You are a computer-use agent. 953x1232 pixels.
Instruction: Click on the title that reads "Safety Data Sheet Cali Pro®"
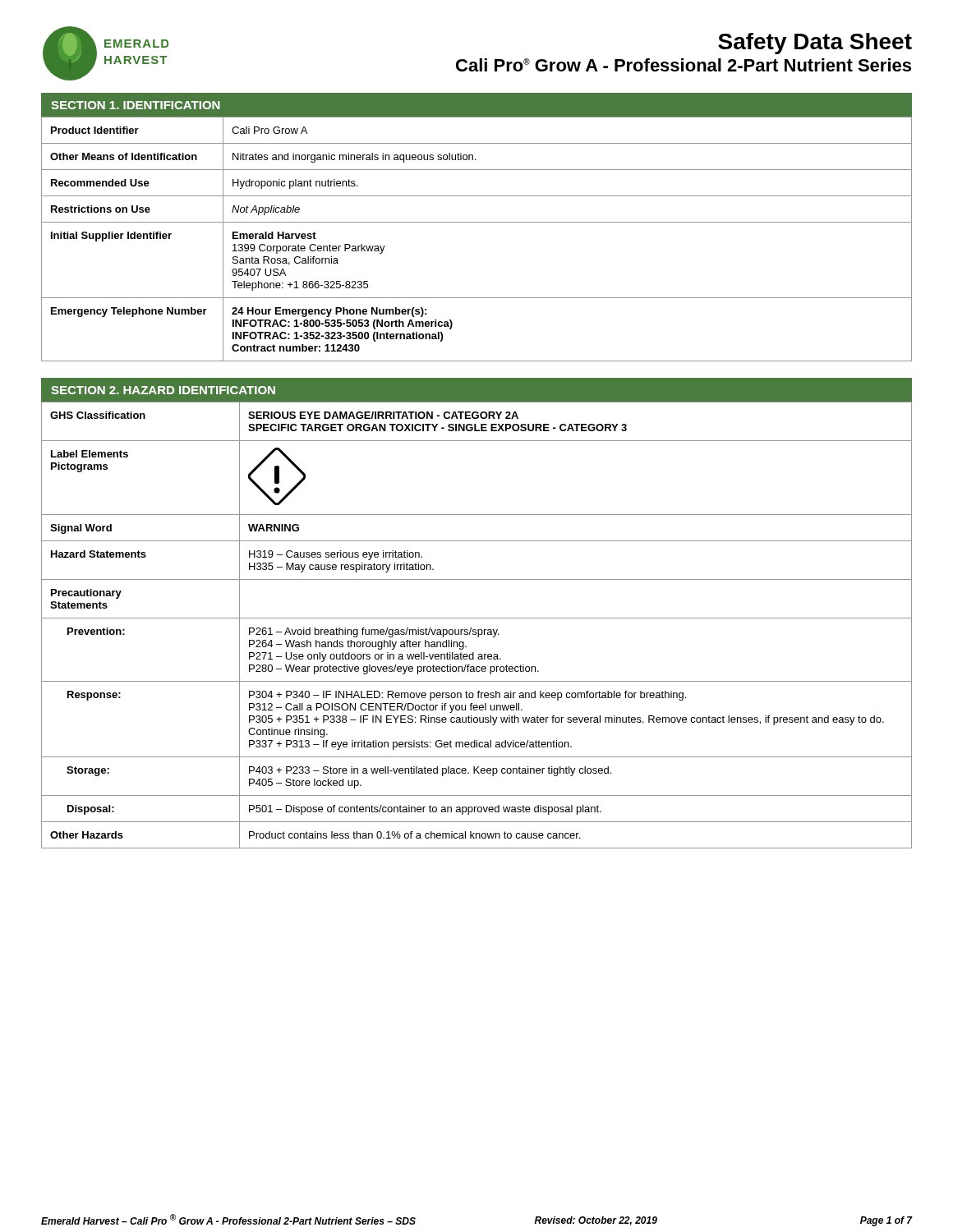click(542, 53)
